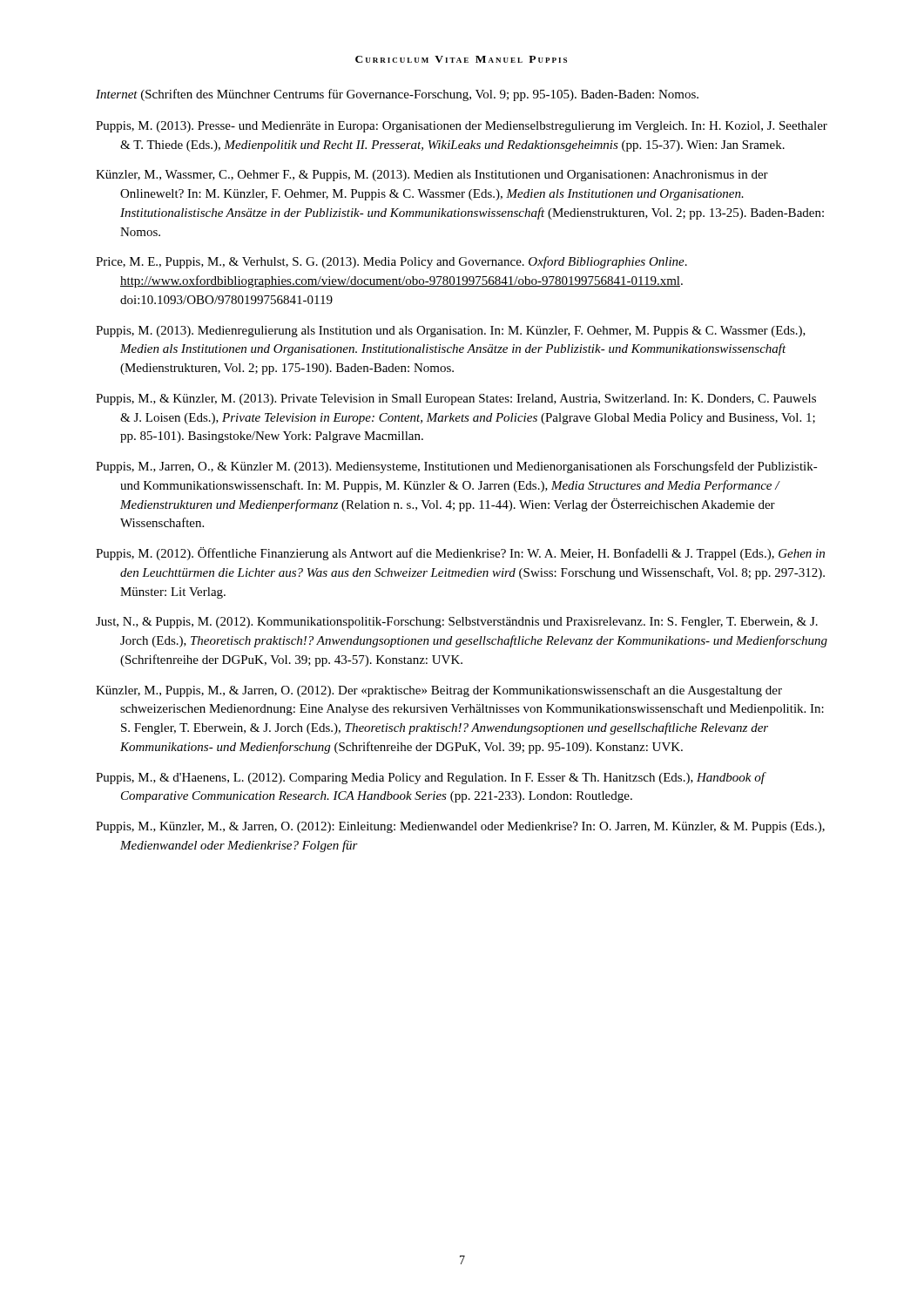
Task: Select the list item containing "Puppis, M., Künzler, M.,"
Action: click(x=460, y=835)
